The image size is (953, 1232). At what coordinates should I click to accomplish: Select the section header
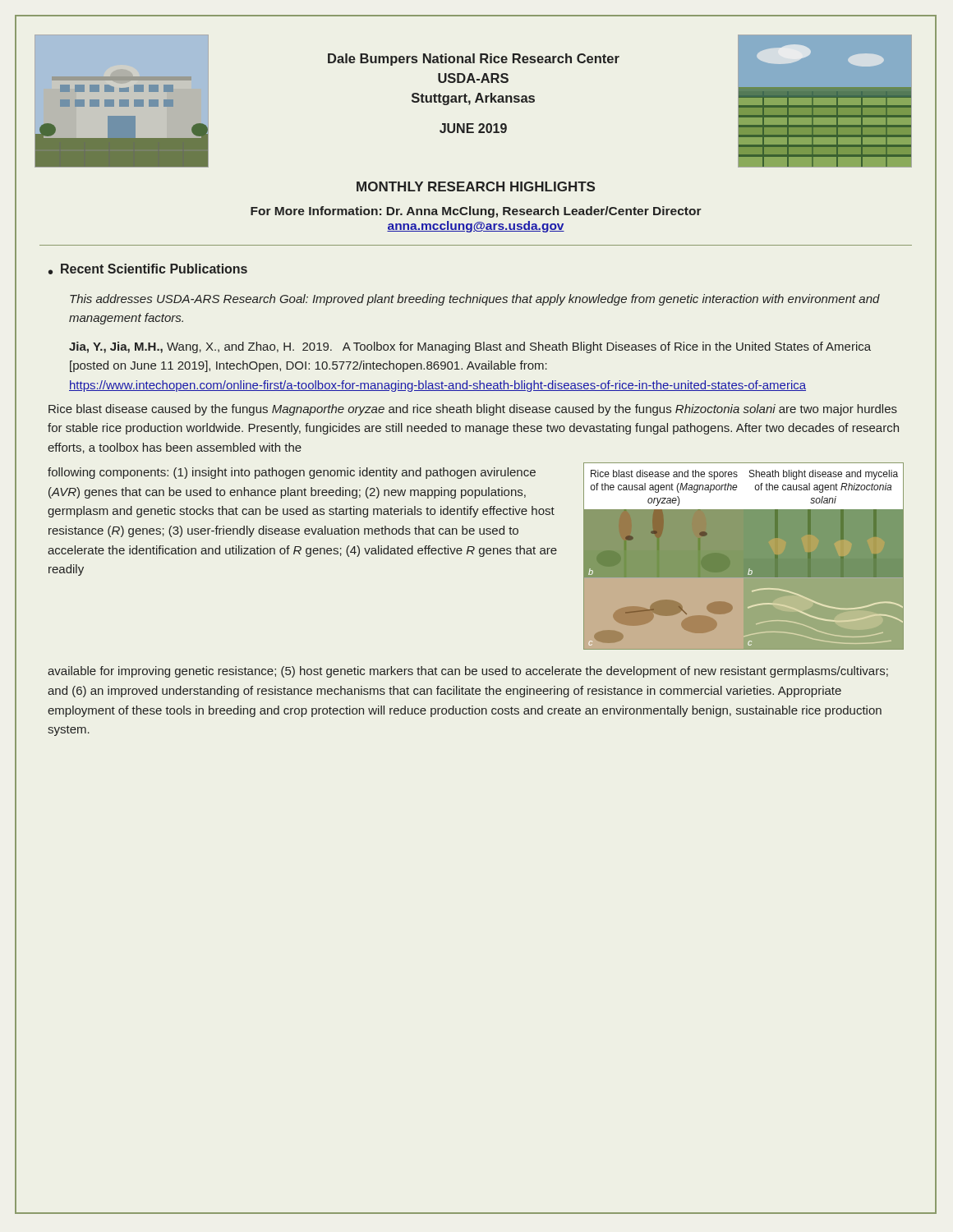click(x=154, y=269)
